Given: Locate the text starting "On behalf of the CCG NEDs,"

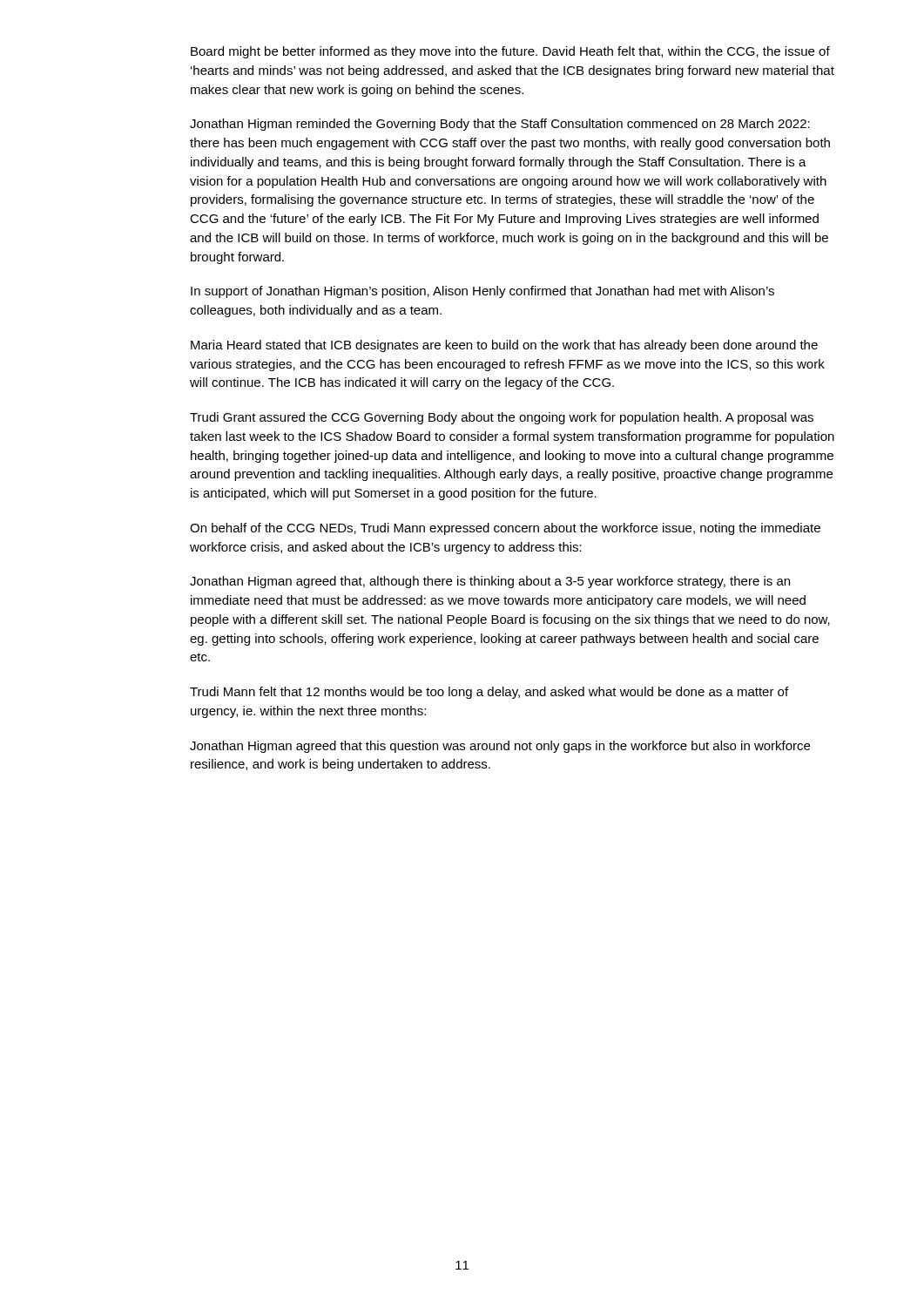Looking at the screenshot, I should [x=505, y=537].
